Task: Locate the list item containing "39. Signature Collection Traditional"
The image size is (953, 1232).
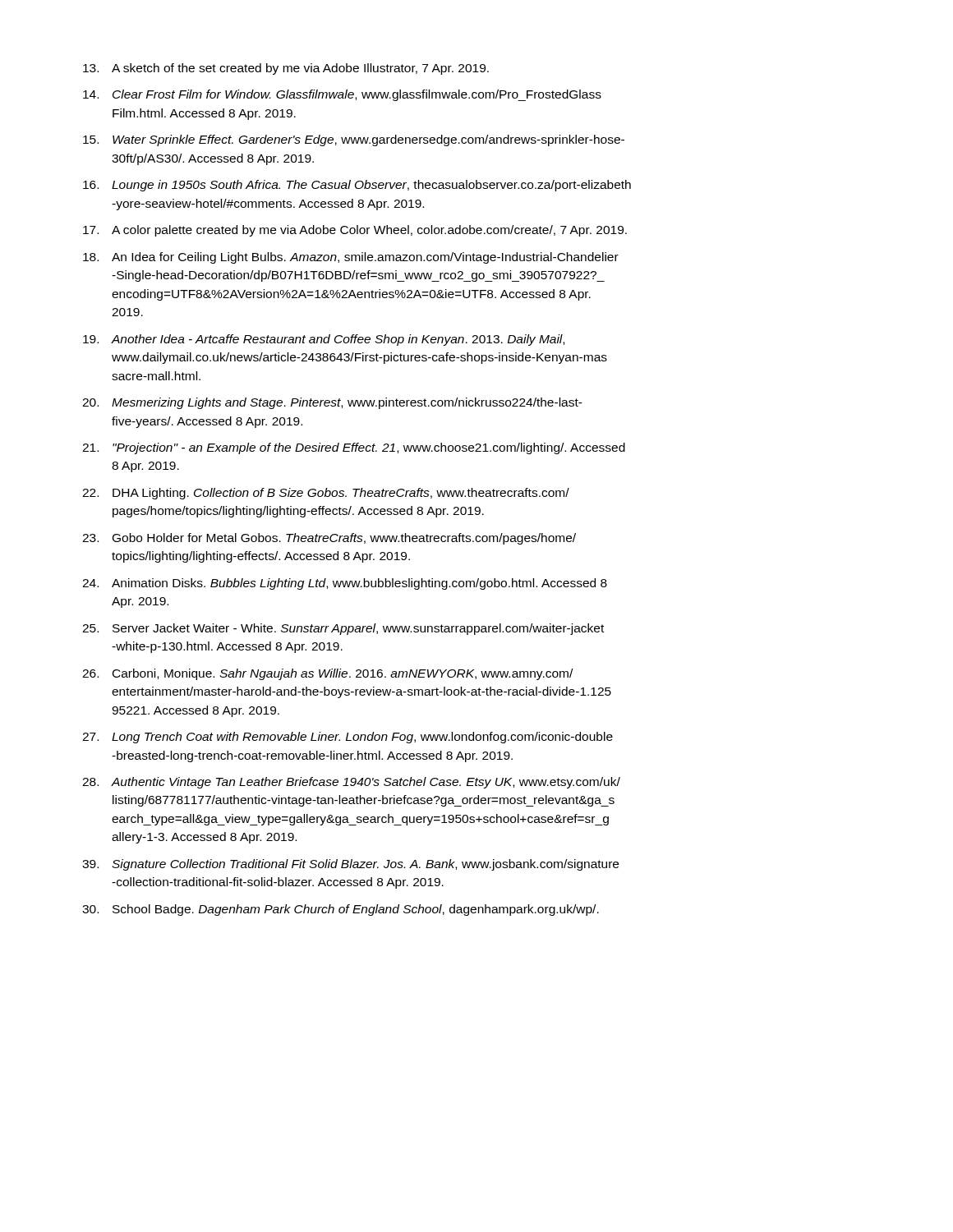Action: pos(476,873)
